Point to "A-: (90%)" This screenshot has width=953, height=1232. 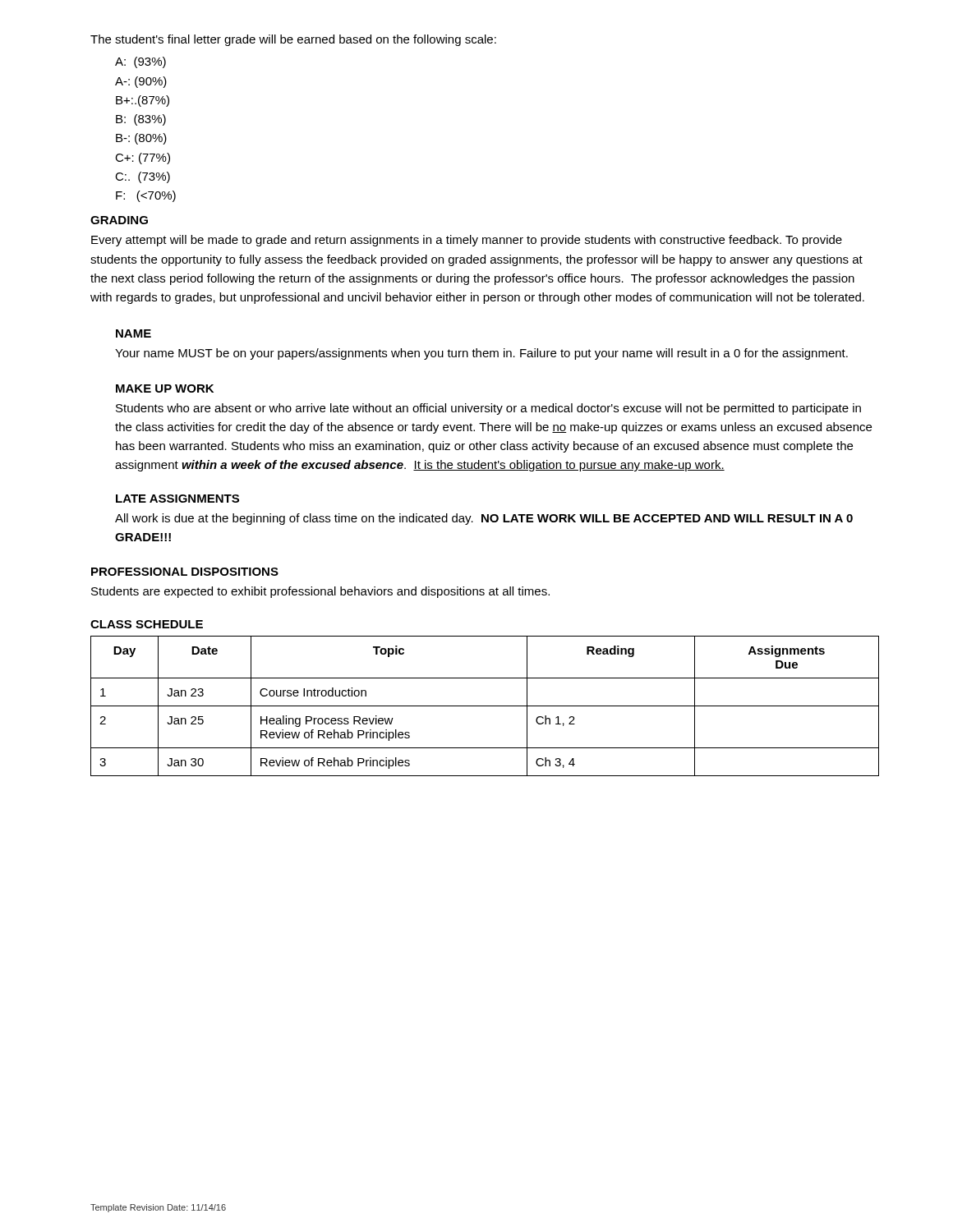pyautogui.click(x=141, y=81)
